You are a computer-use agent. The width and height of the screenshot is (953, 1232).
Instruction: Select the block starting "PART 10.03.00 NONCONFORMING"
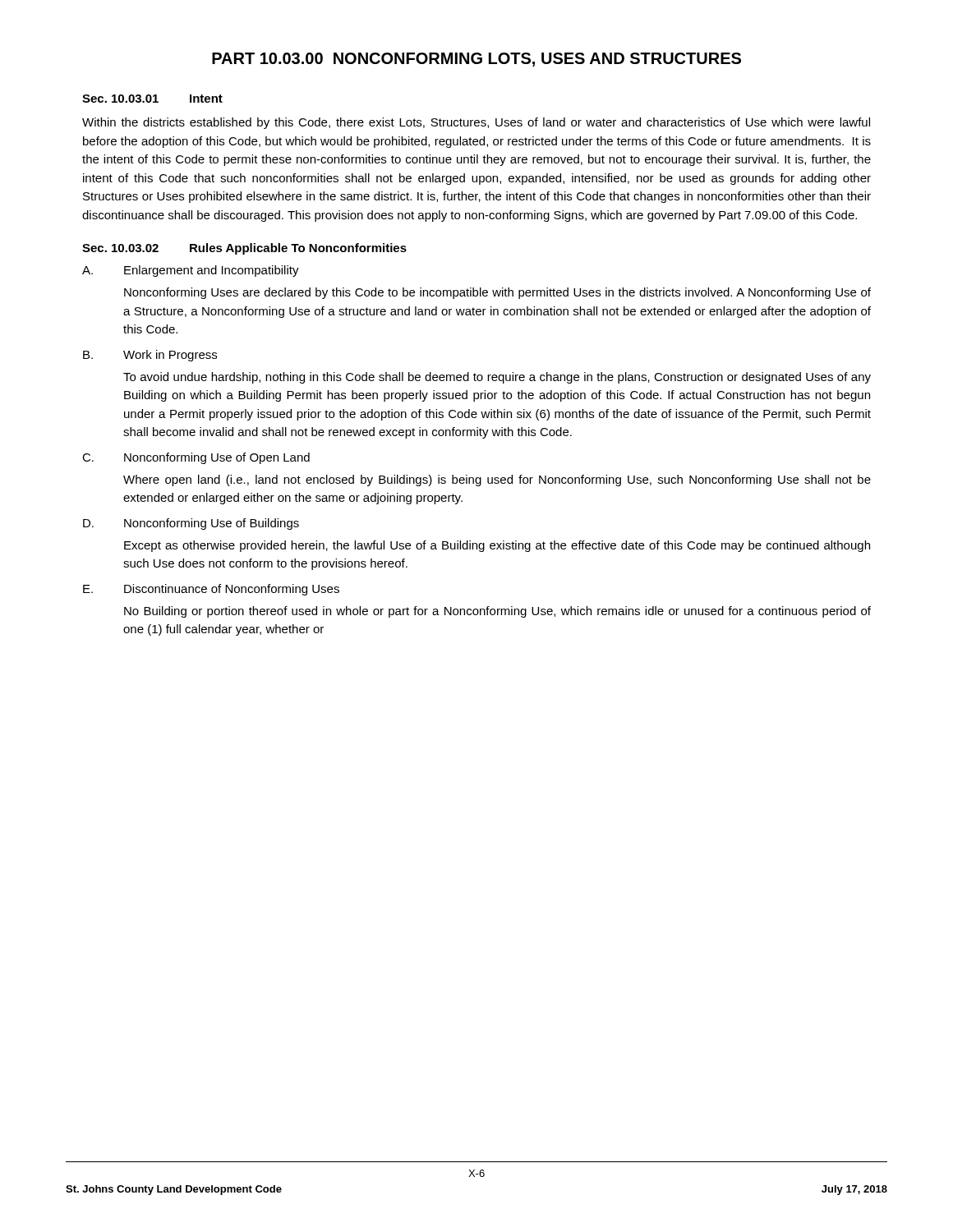[476, 59]
